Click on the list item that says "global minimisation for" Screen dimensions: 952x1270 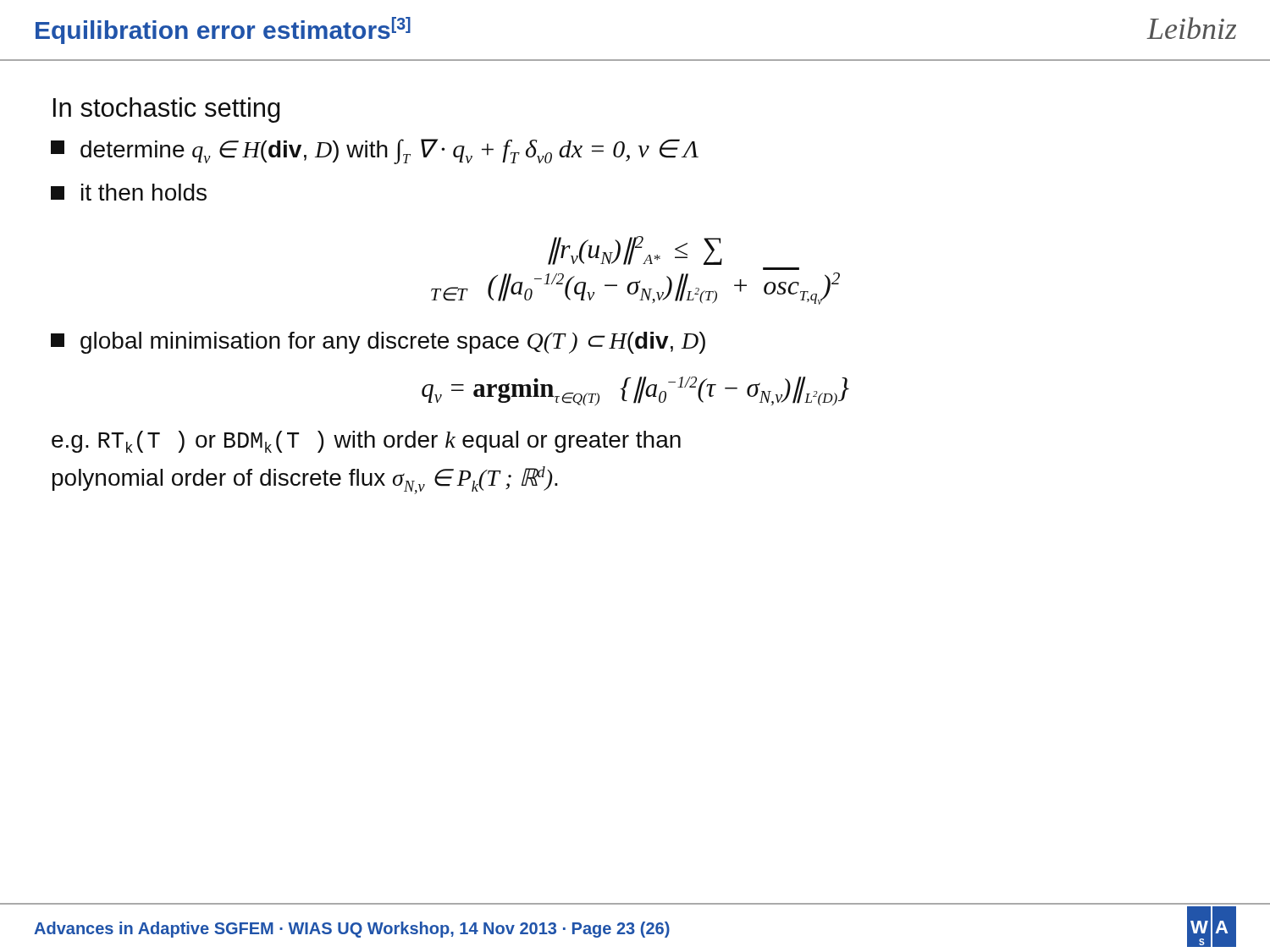[x=379, y=341]
